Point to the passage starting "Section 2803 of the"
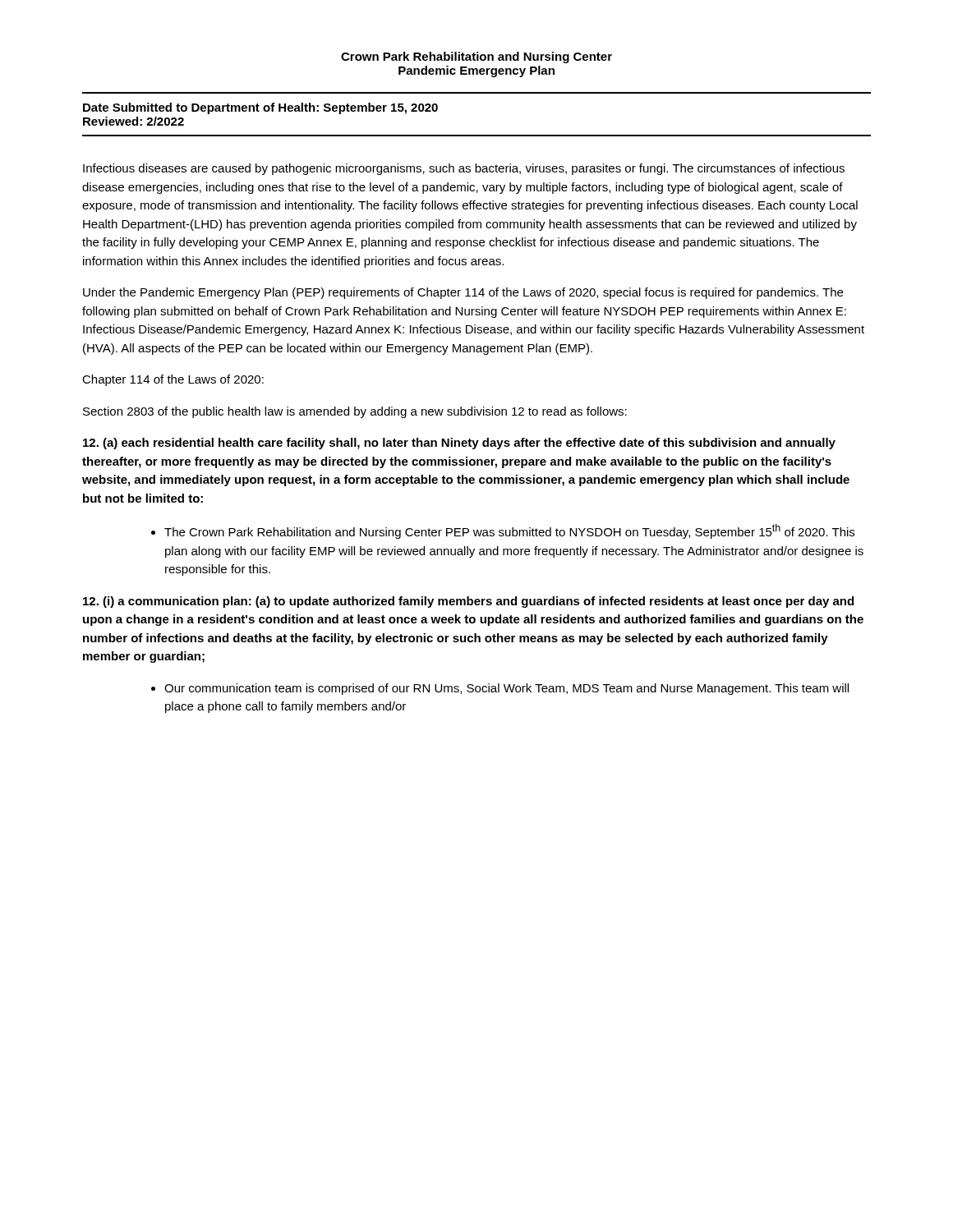This screenshot has width=953, height=1232. 355,411
